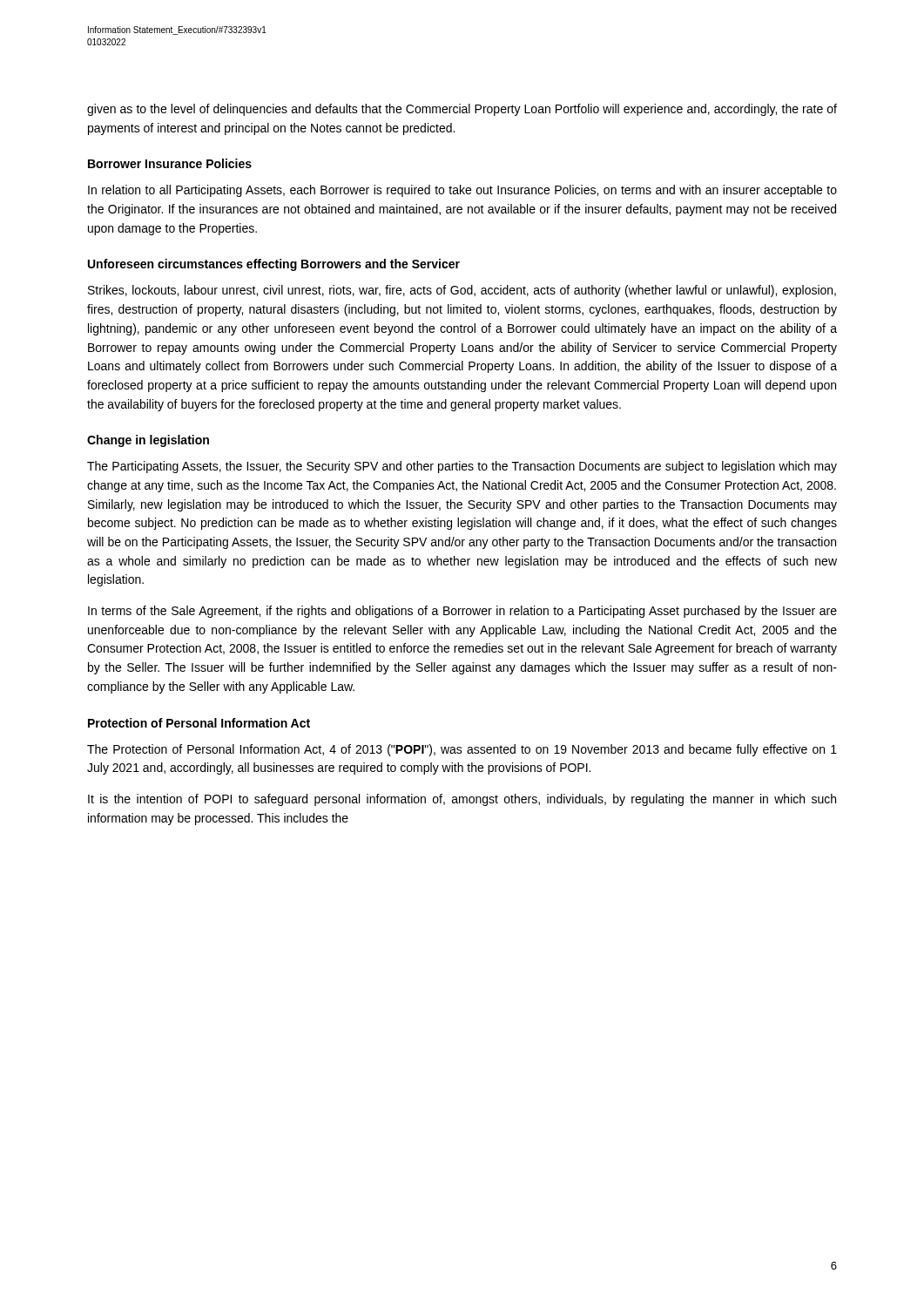Viewport: 924px width, 1307px height.
Task: Click on the element starting "The Protection of Personal Information"
Action: pos(462,759)
